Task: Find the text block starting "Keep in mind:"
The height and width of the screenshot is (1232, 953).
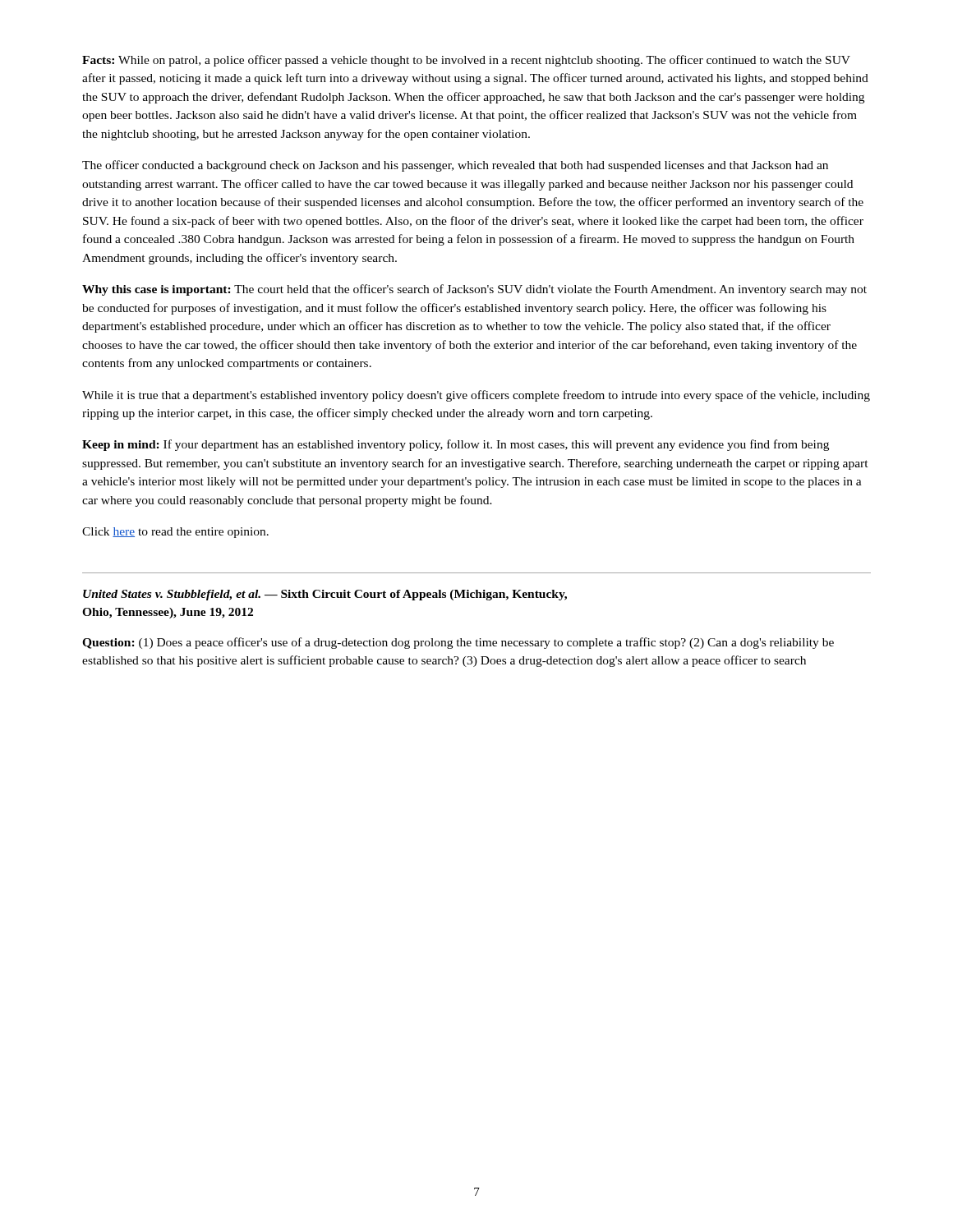Action: [x=476, y=473]
